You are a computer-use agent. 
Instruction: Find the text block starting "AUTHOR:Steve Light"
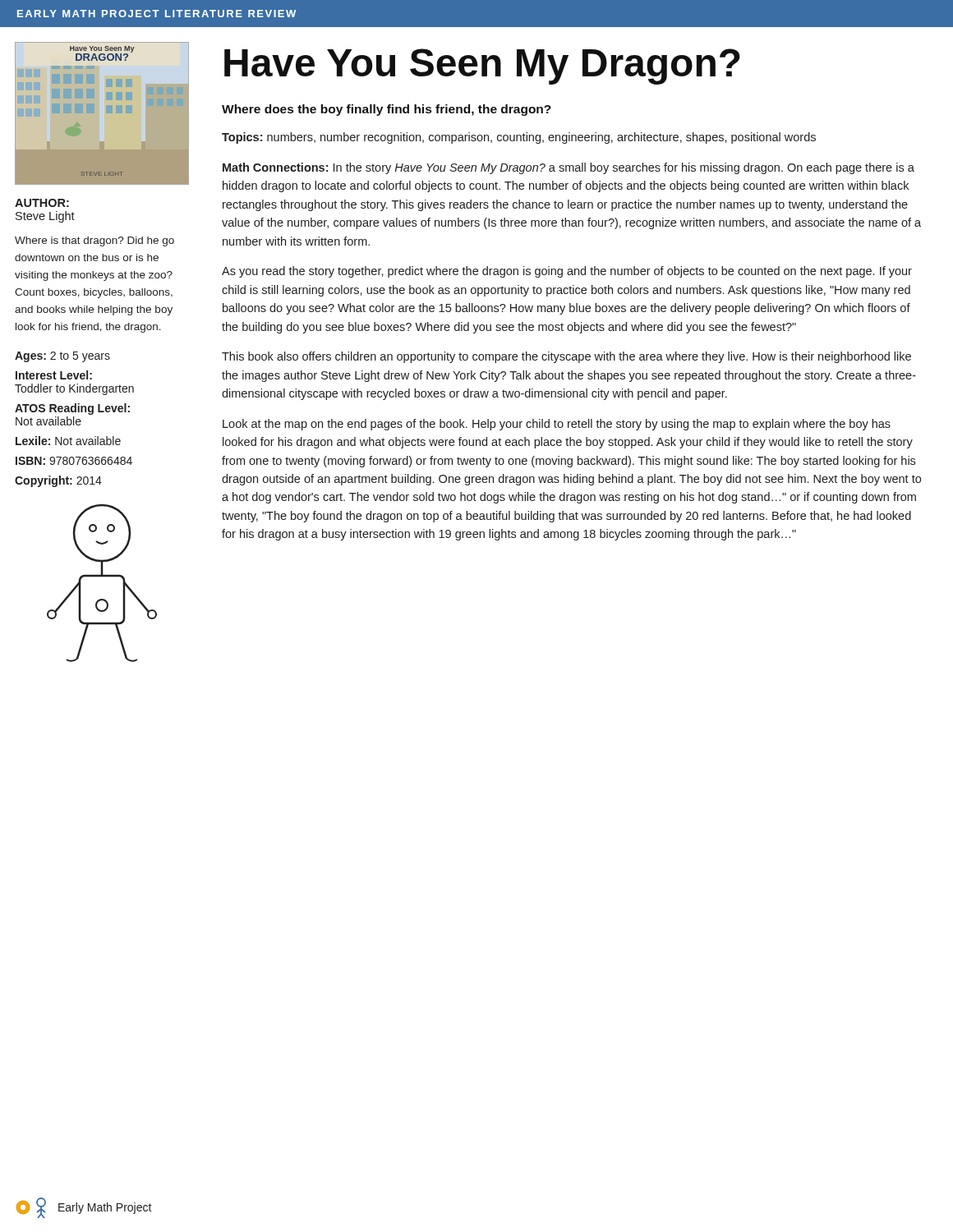[x=45, y=209]
